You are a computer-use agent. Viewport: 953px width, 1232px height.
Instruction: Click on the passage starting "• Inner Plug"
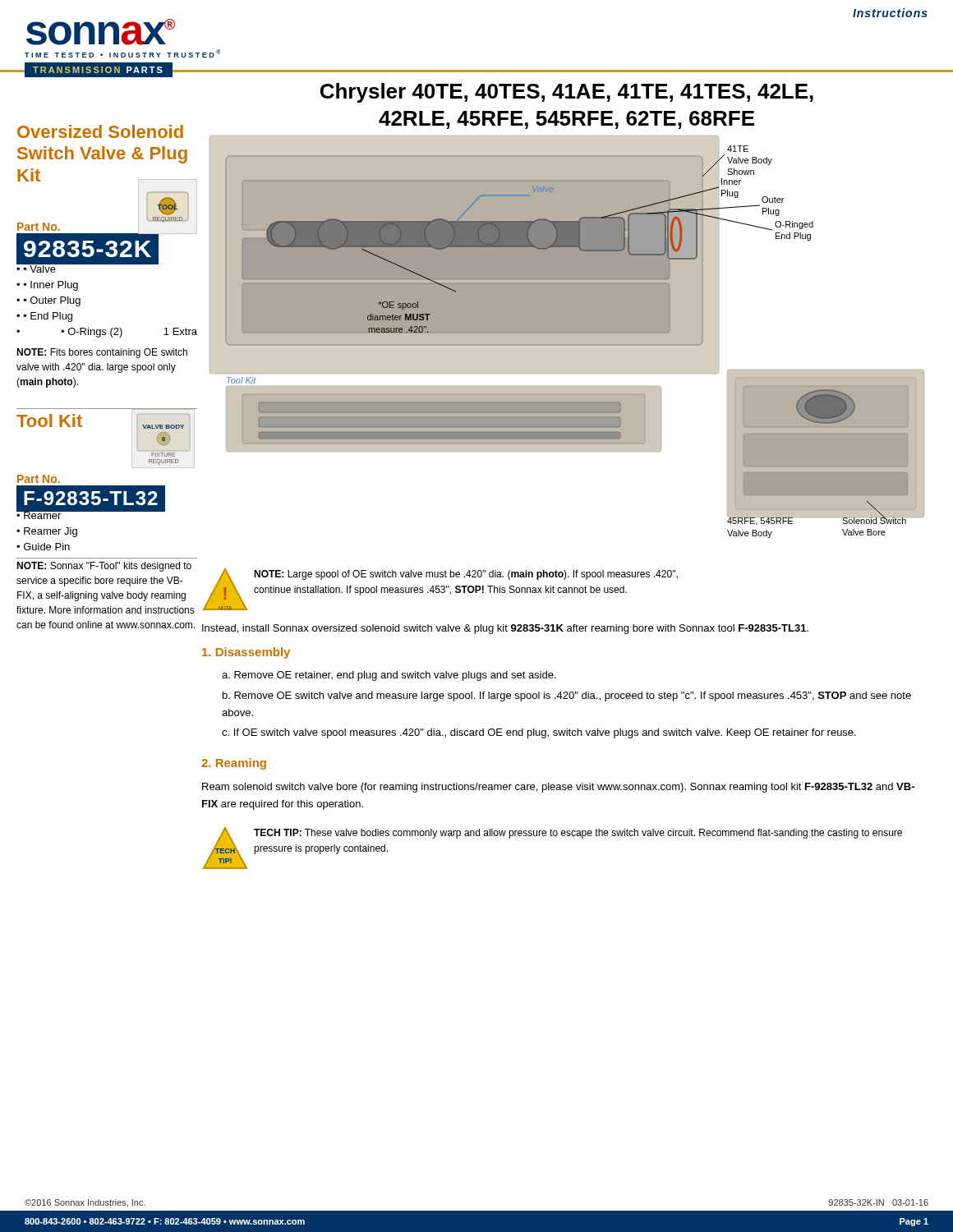(51, 285)
